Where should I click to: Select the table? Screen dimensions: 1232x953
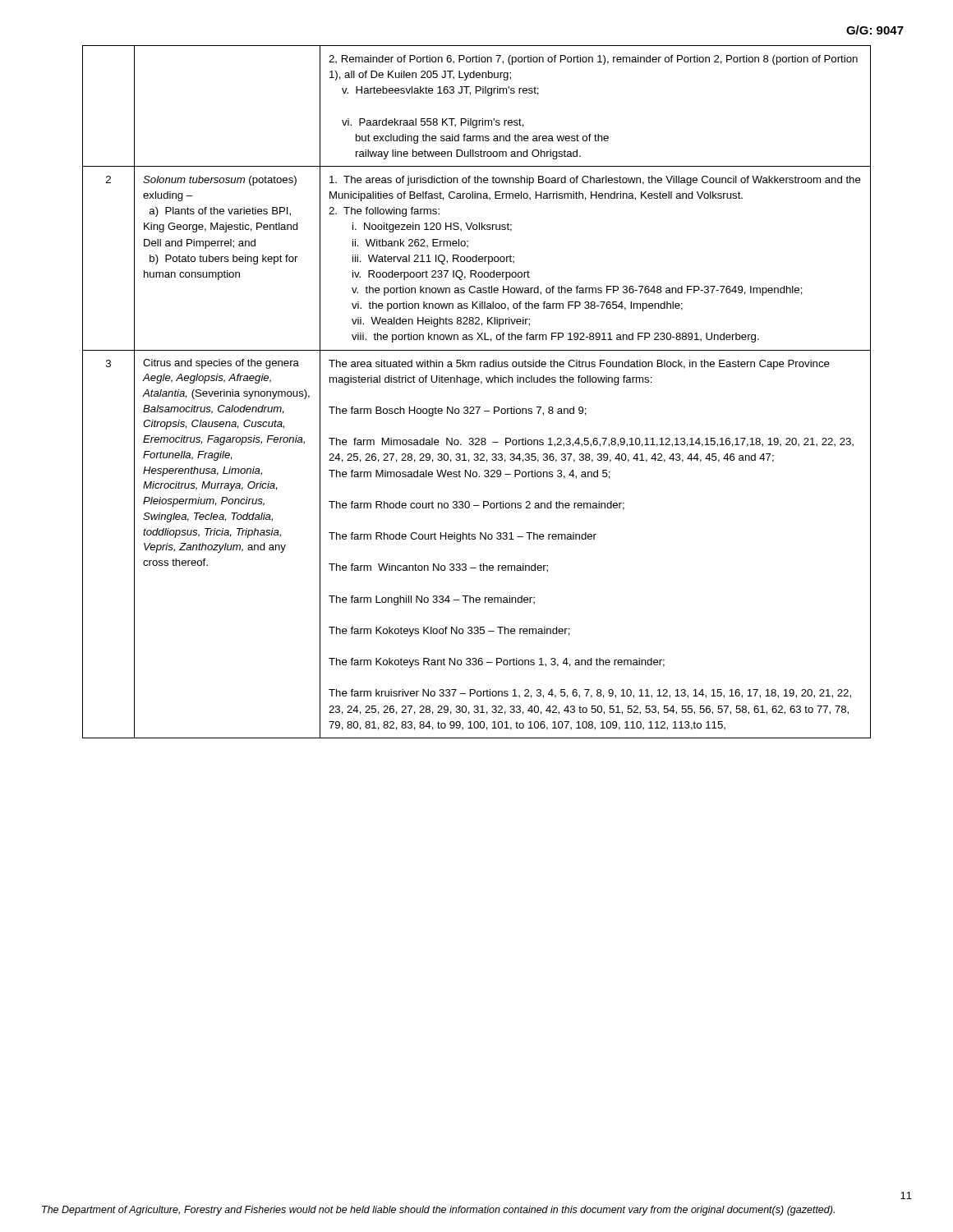pos(476,392)
